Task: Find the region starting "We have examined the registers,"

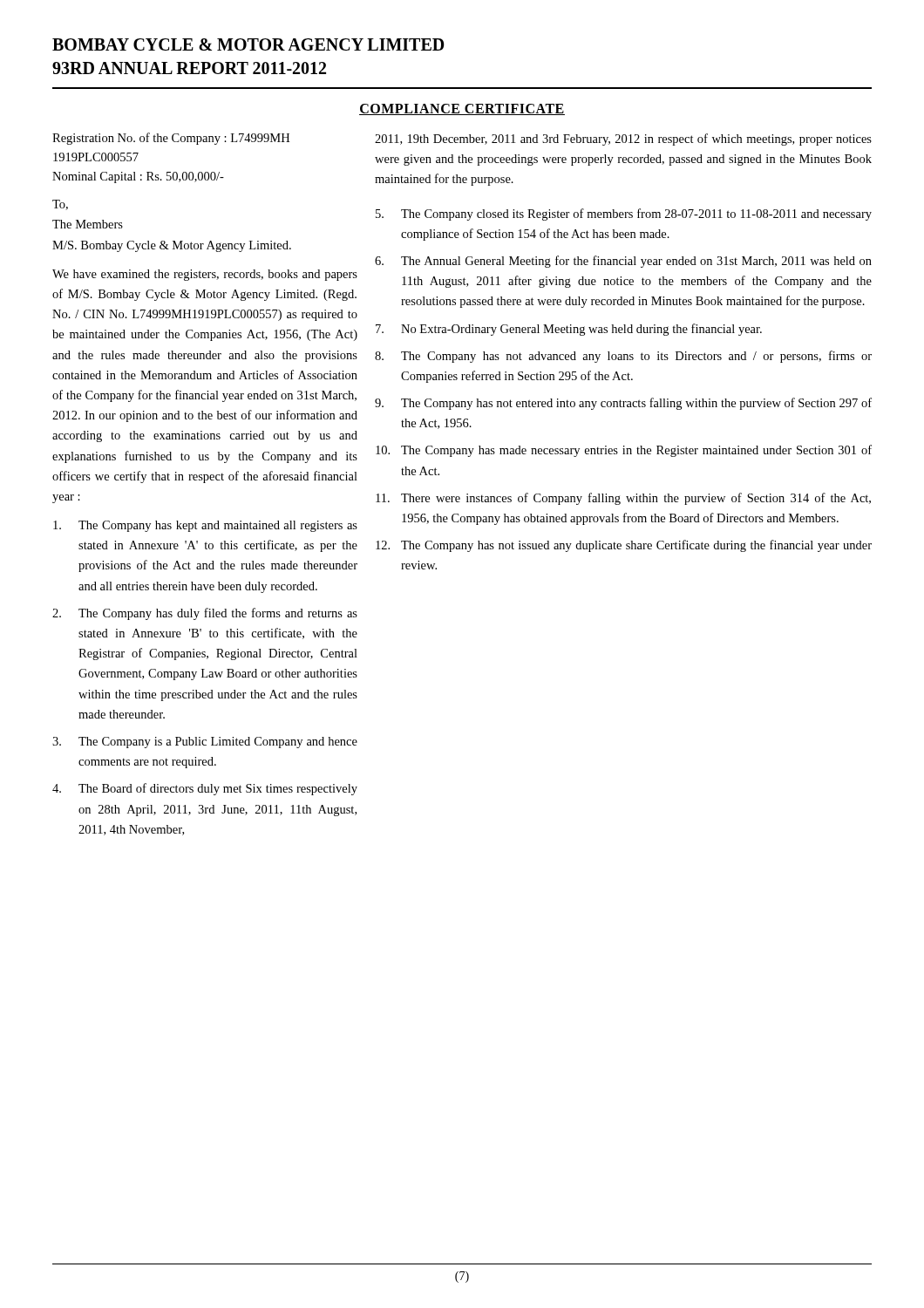Action: pyautogui.click(x=205, y=385)
